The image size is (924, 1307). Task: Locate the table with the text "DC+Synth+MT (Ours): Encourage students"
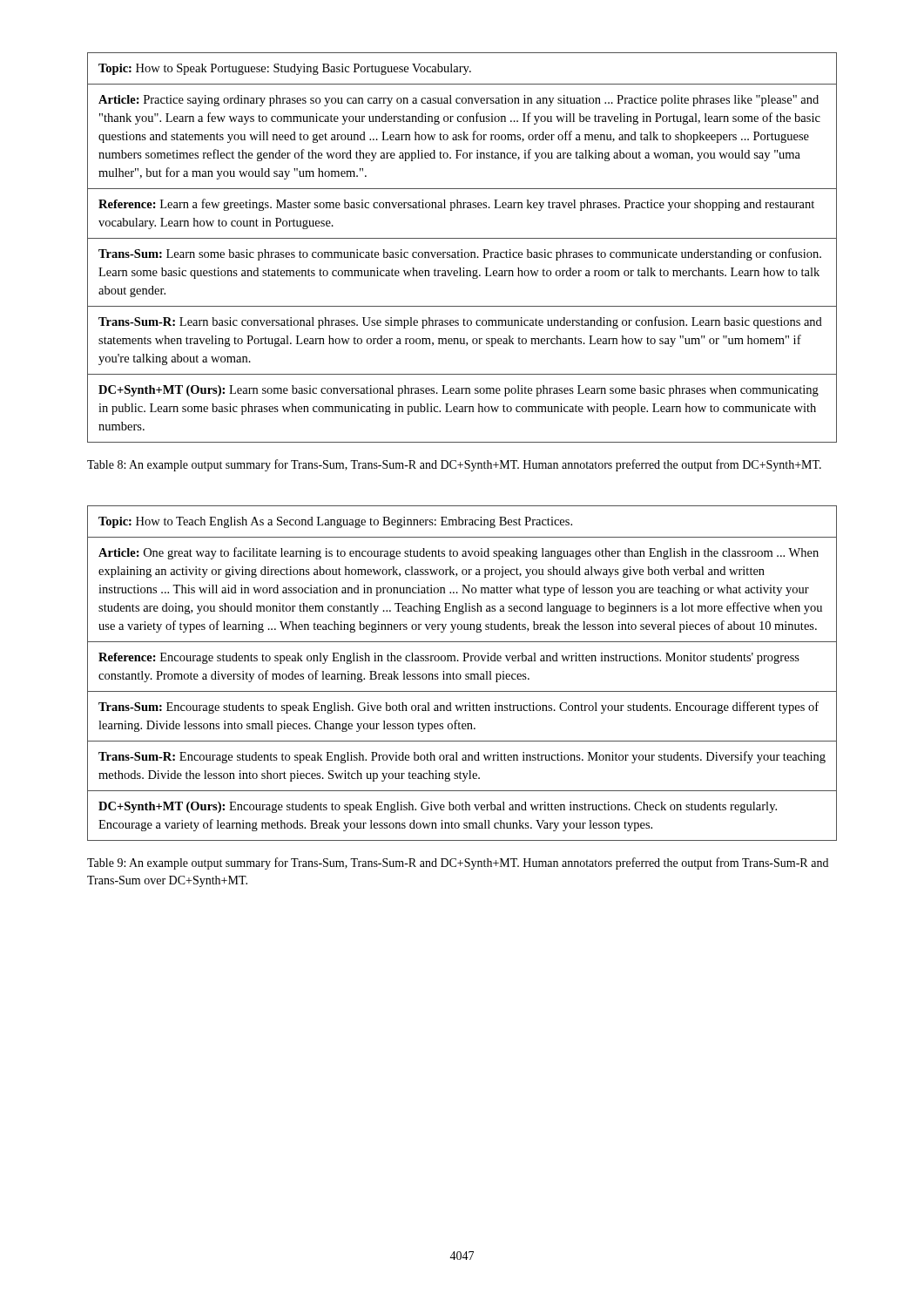coord(462,673)
